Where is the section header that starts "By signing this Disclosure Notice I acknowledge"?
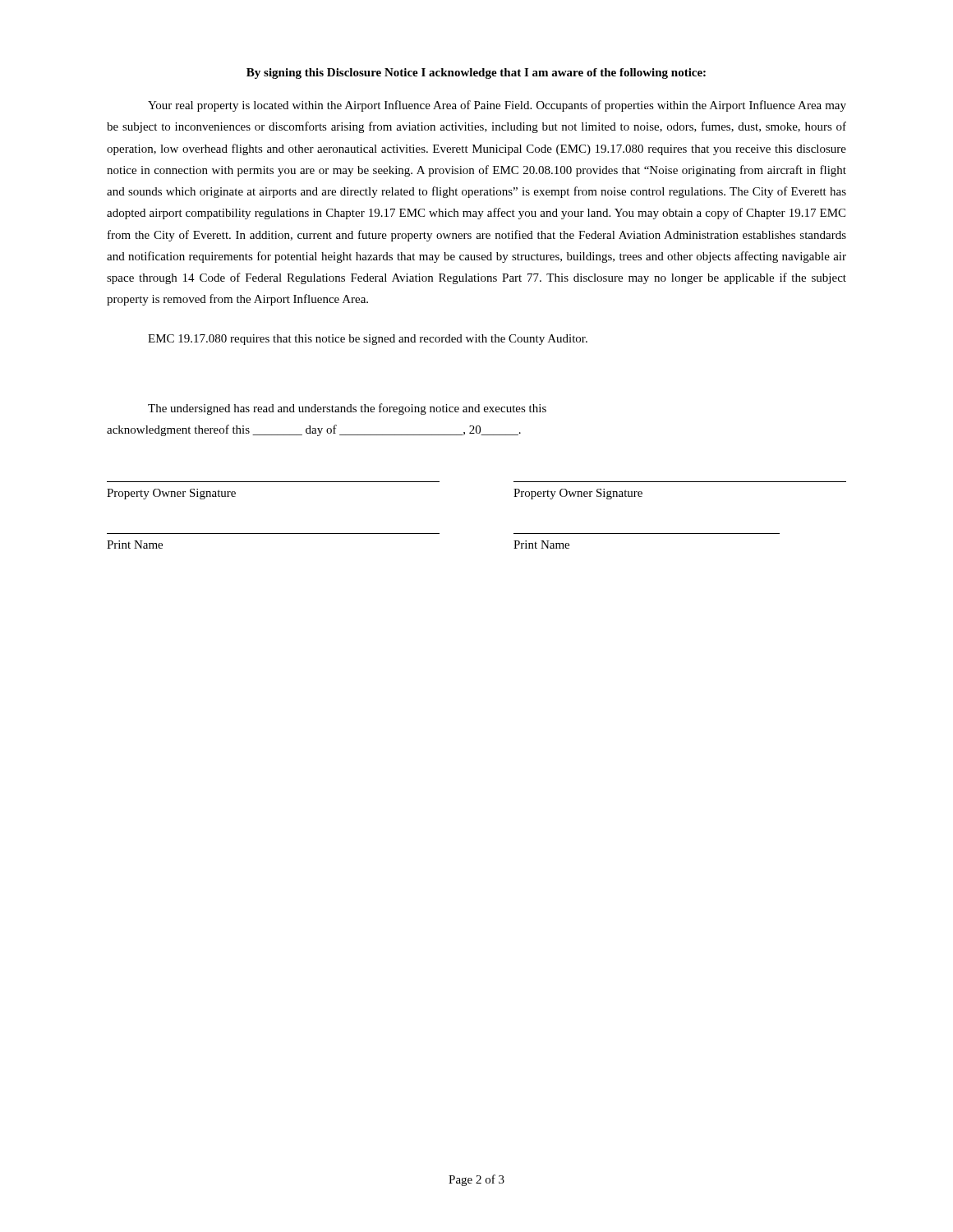Viewport: 953px width, 1232px height. [x=476, y=72]
